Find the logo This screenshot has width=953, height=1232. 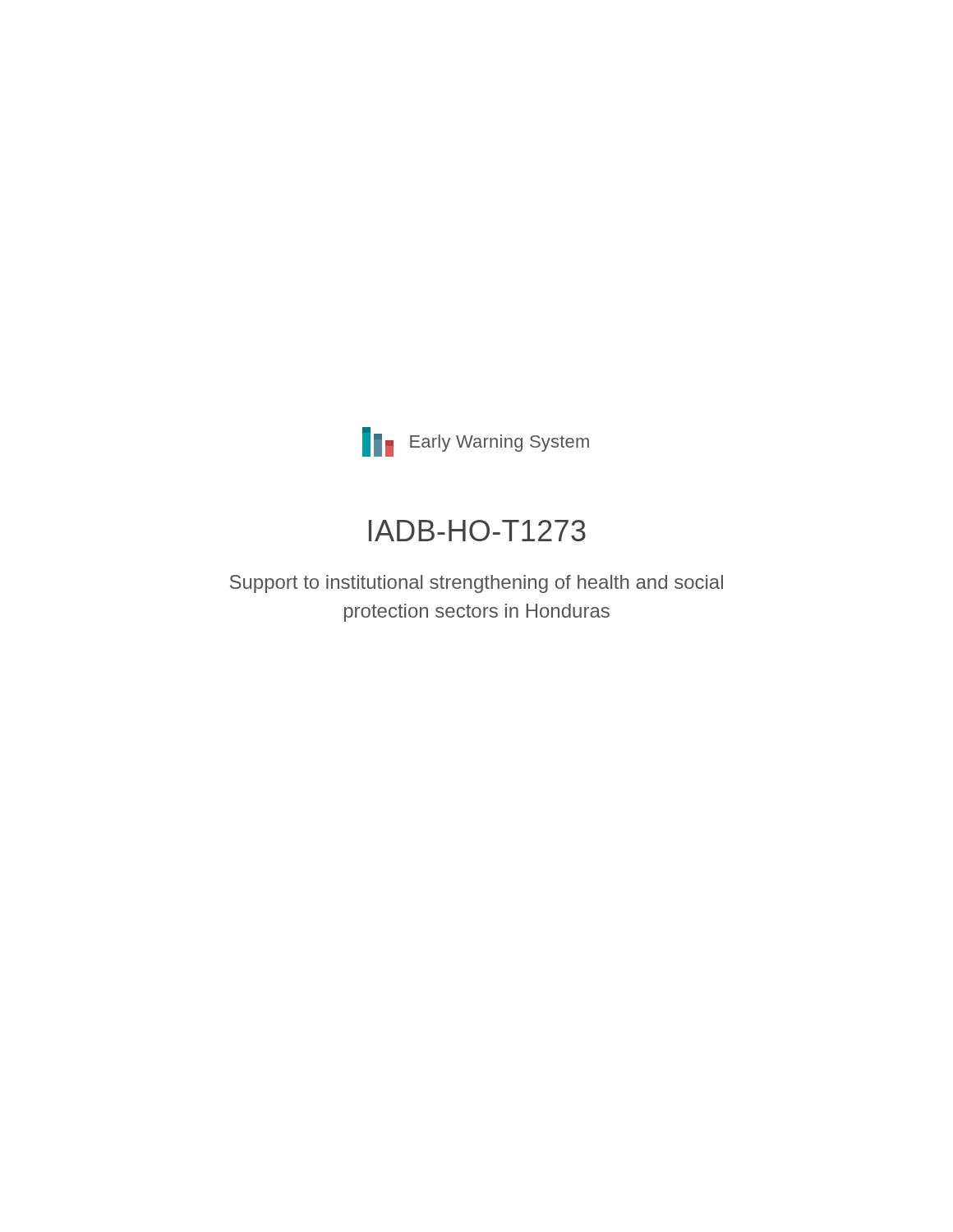click(476, 442)
